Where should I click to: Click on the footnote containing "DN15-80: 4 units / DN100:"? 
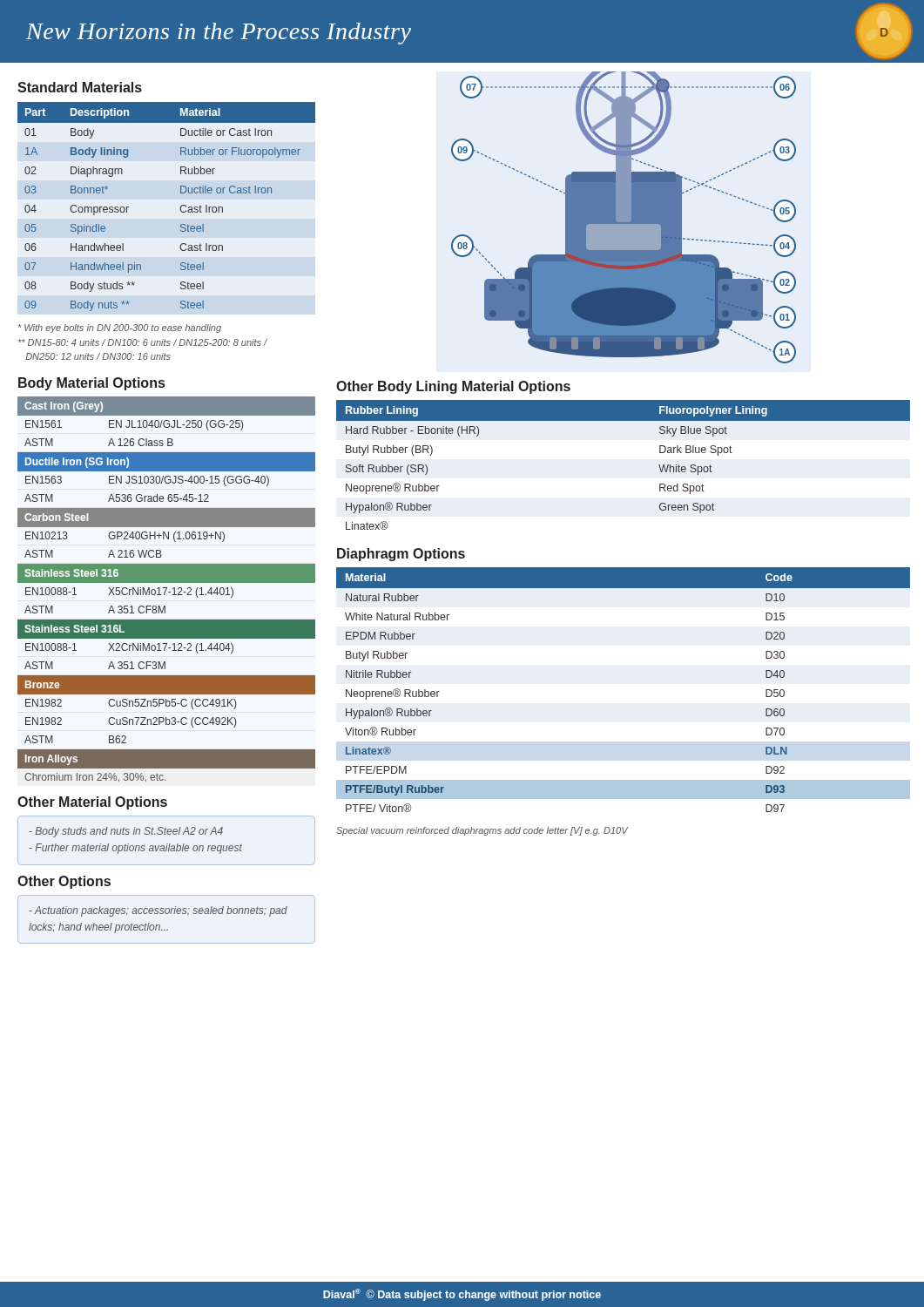(x=142, y=349)
